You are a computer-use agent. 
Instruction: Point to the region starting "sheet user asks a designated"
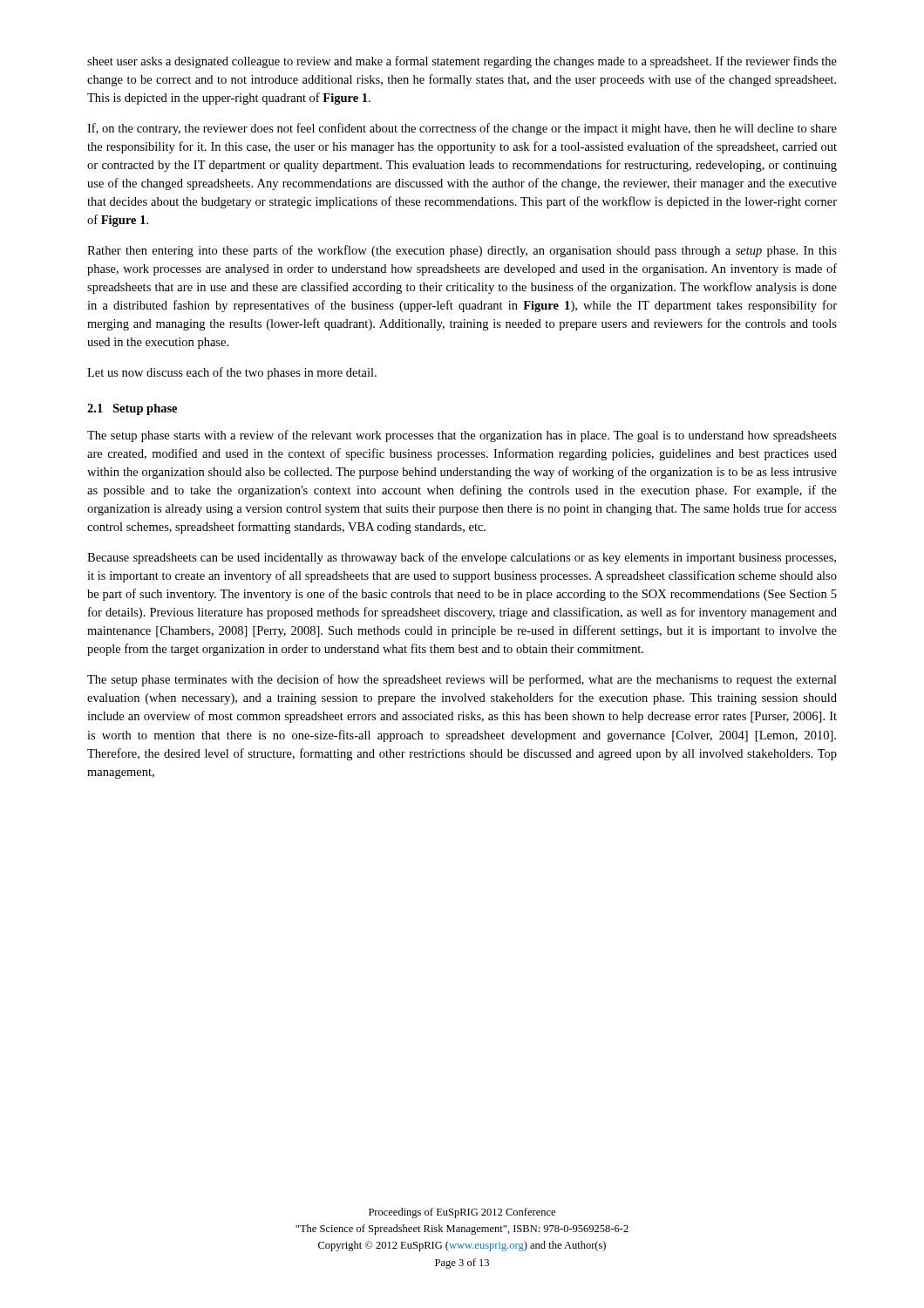[x=462, y=79]
